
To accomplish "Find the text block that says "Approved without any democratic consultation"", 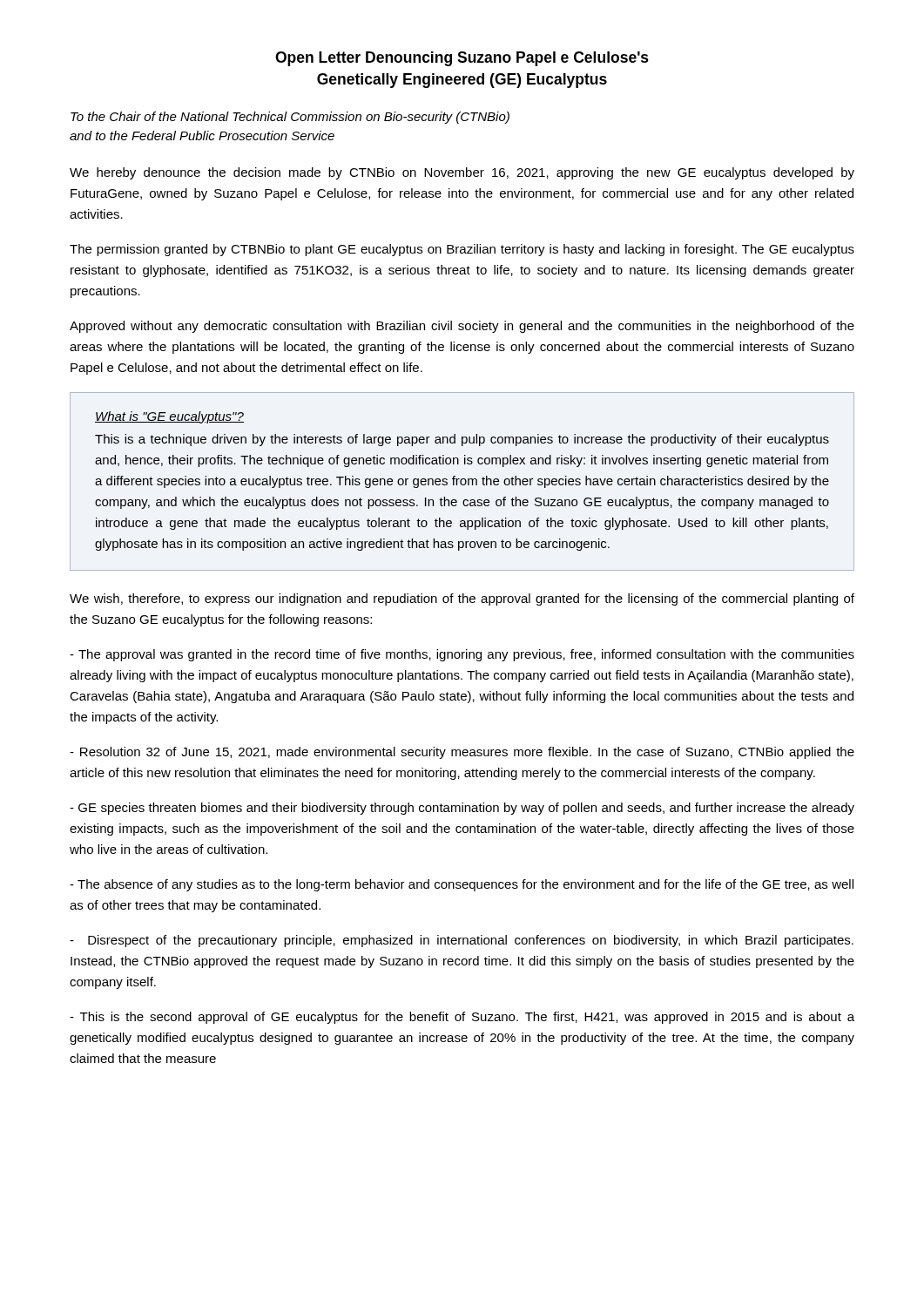I will (462, 346).
